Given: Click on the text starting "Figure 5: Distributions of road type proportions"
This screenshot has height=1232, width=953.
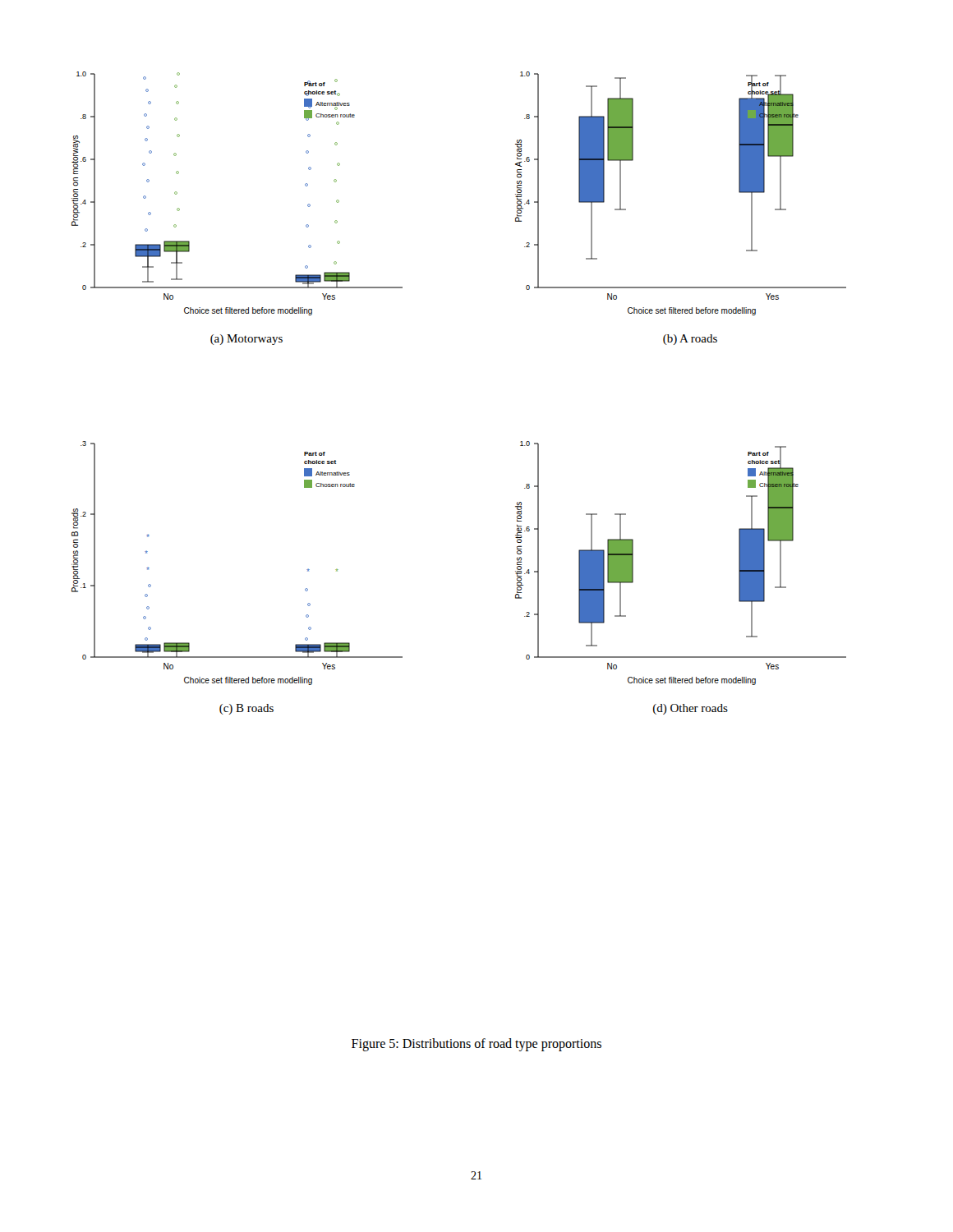Looking at the screenshot, I should 476,1044.
